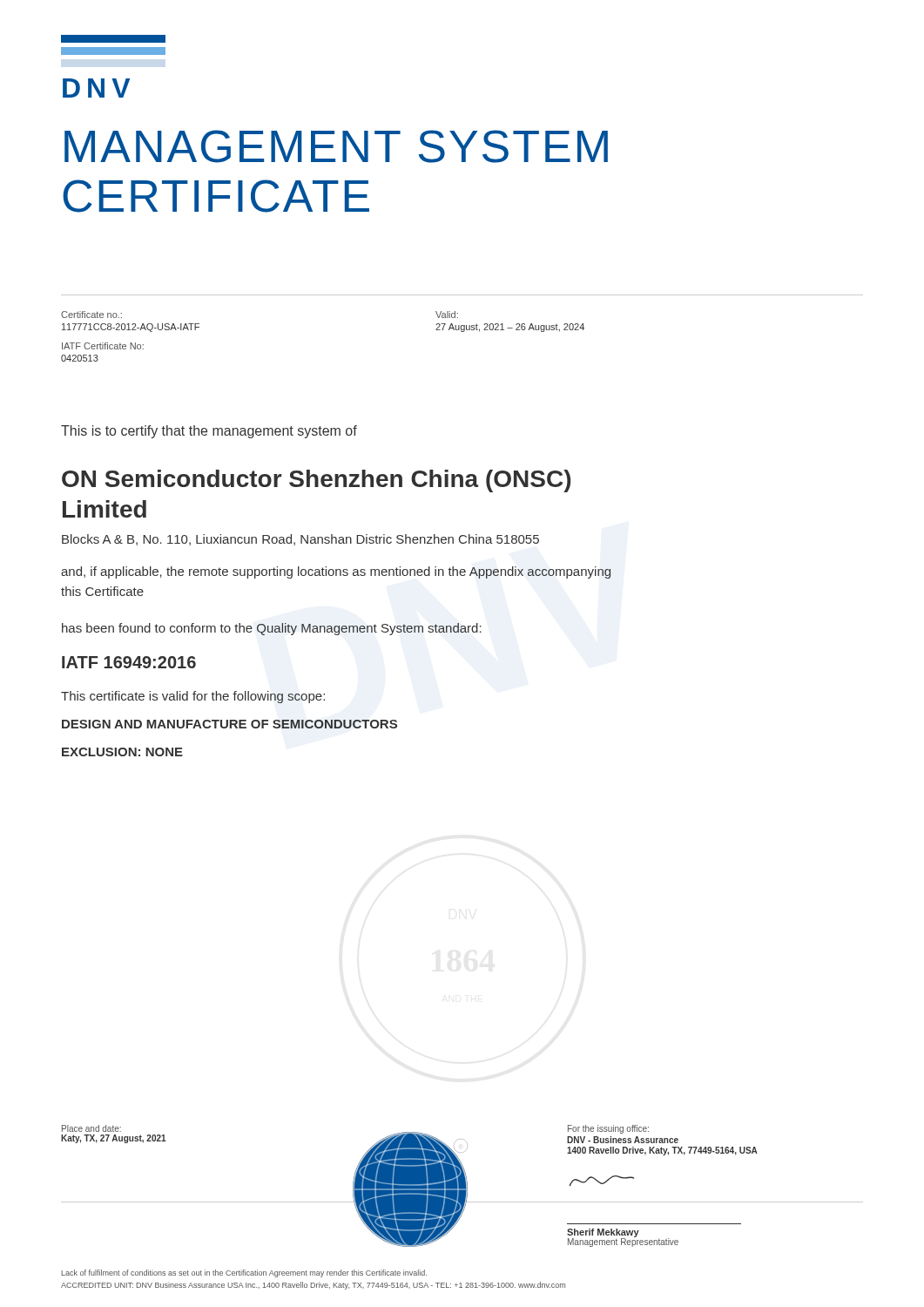Point to the block starting "This is to certify that the management"
The image size is (924, 1307).
[x=209, y=432]
